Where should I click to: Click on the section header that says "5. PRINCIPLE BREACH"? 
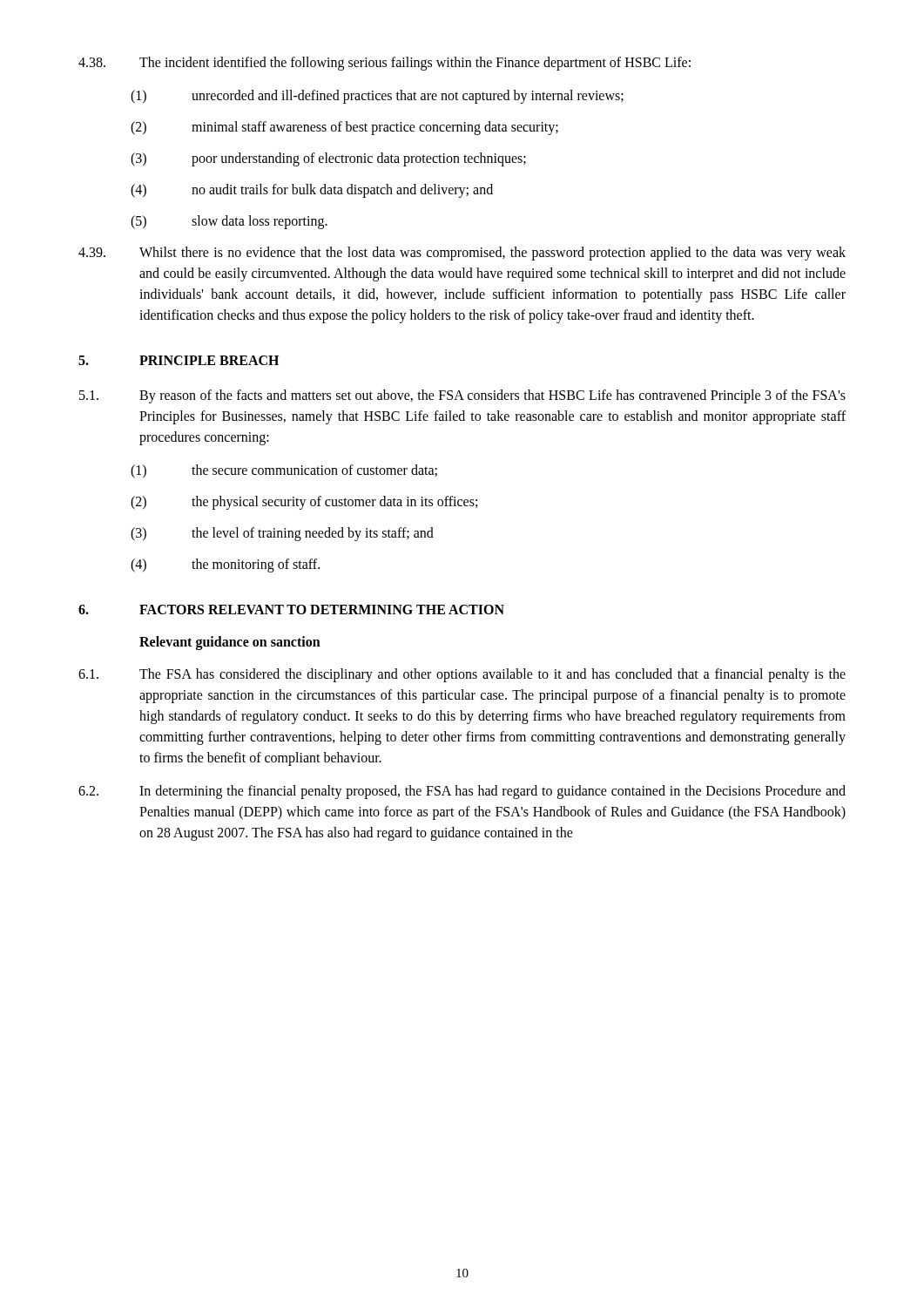[179, 360]
